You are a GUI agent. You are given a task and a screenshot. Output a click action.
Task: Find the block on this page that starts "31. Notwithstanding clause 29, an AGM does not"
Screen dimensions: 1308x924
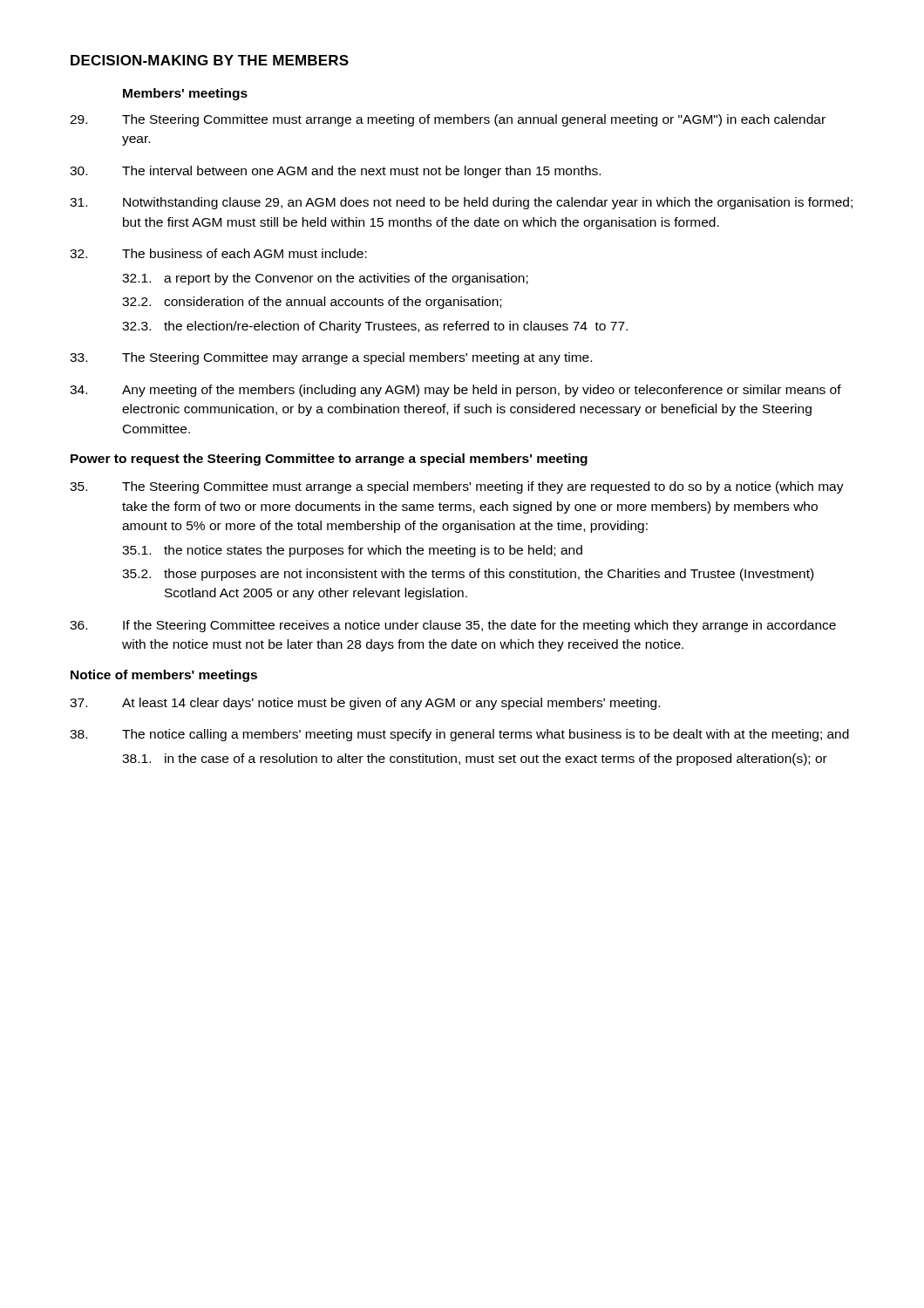click(462, 213)
